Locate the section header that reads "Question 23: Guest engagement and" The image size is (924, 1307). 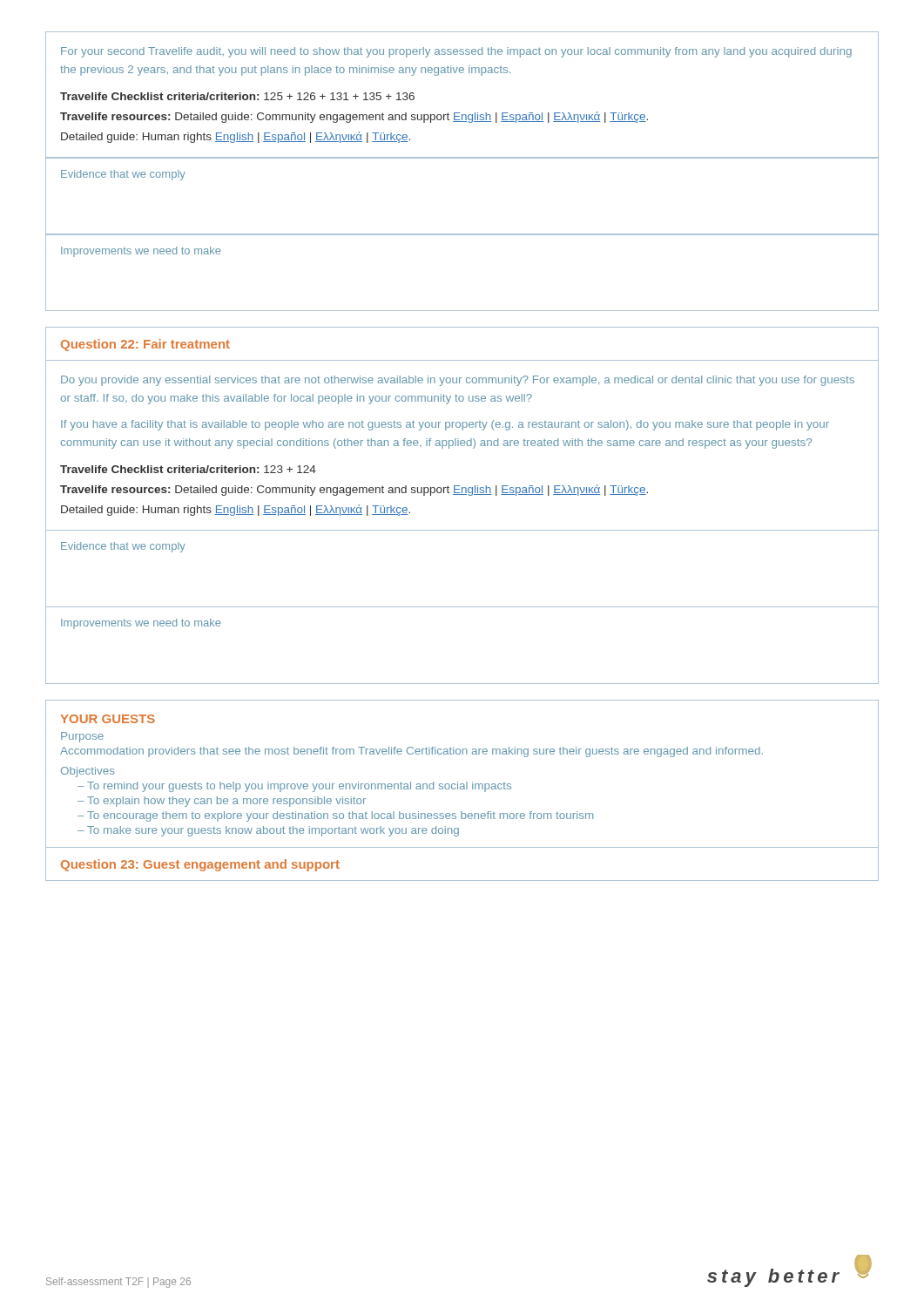coord(200,864)
